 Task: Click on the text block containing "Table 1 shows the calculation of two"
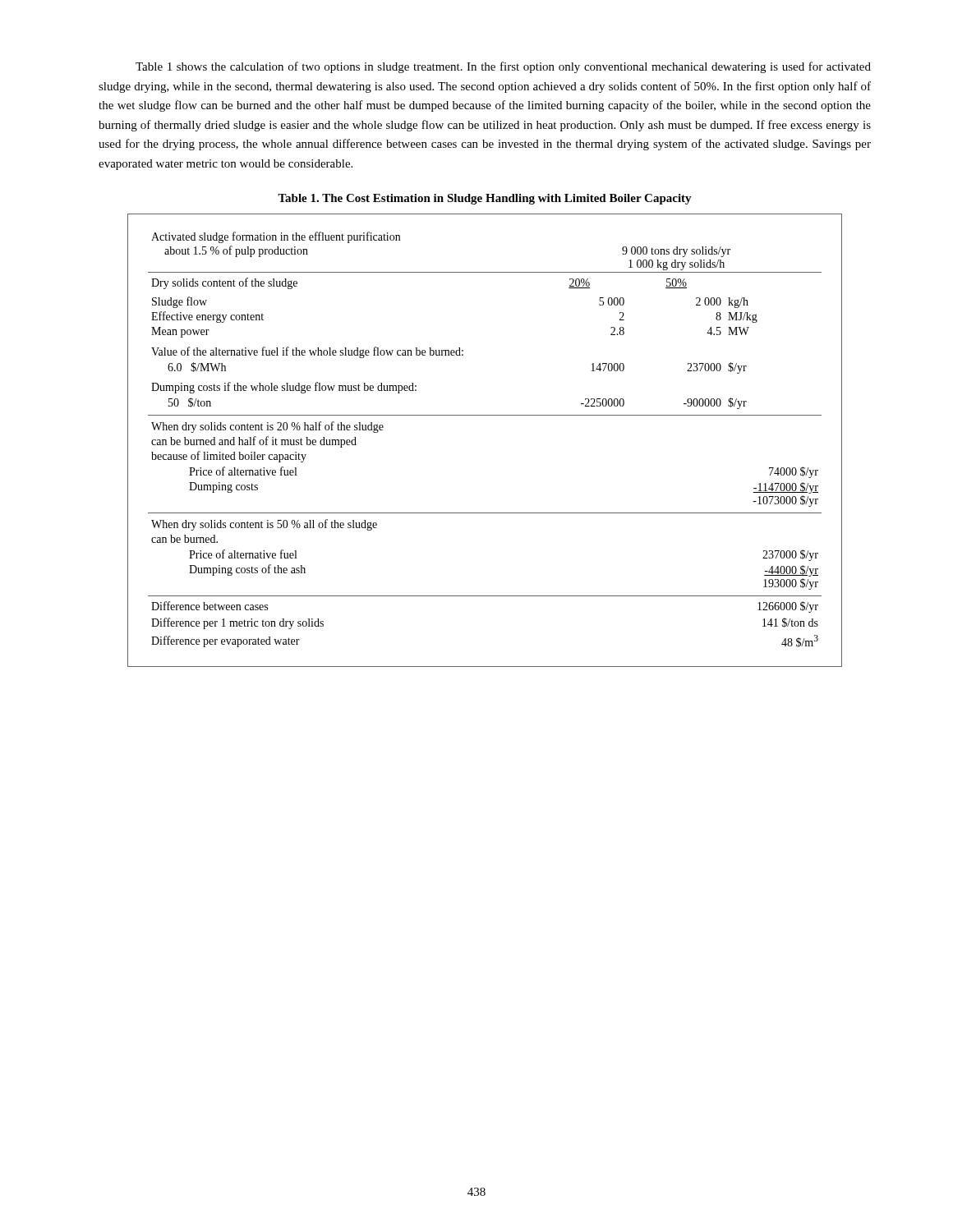(485, 115)
